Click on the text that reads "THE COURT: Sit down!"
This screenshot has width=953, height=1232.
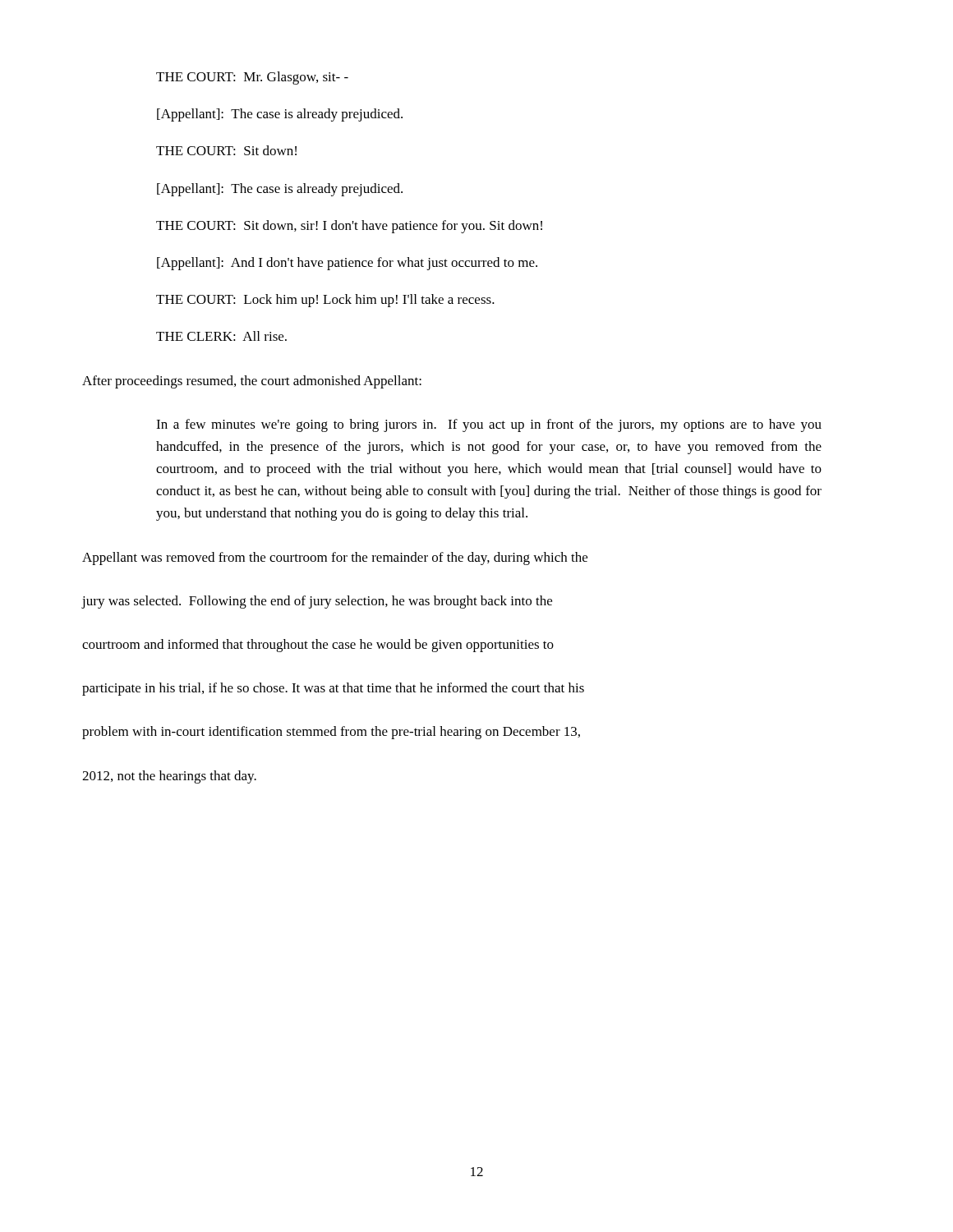(x=227, y=151)
